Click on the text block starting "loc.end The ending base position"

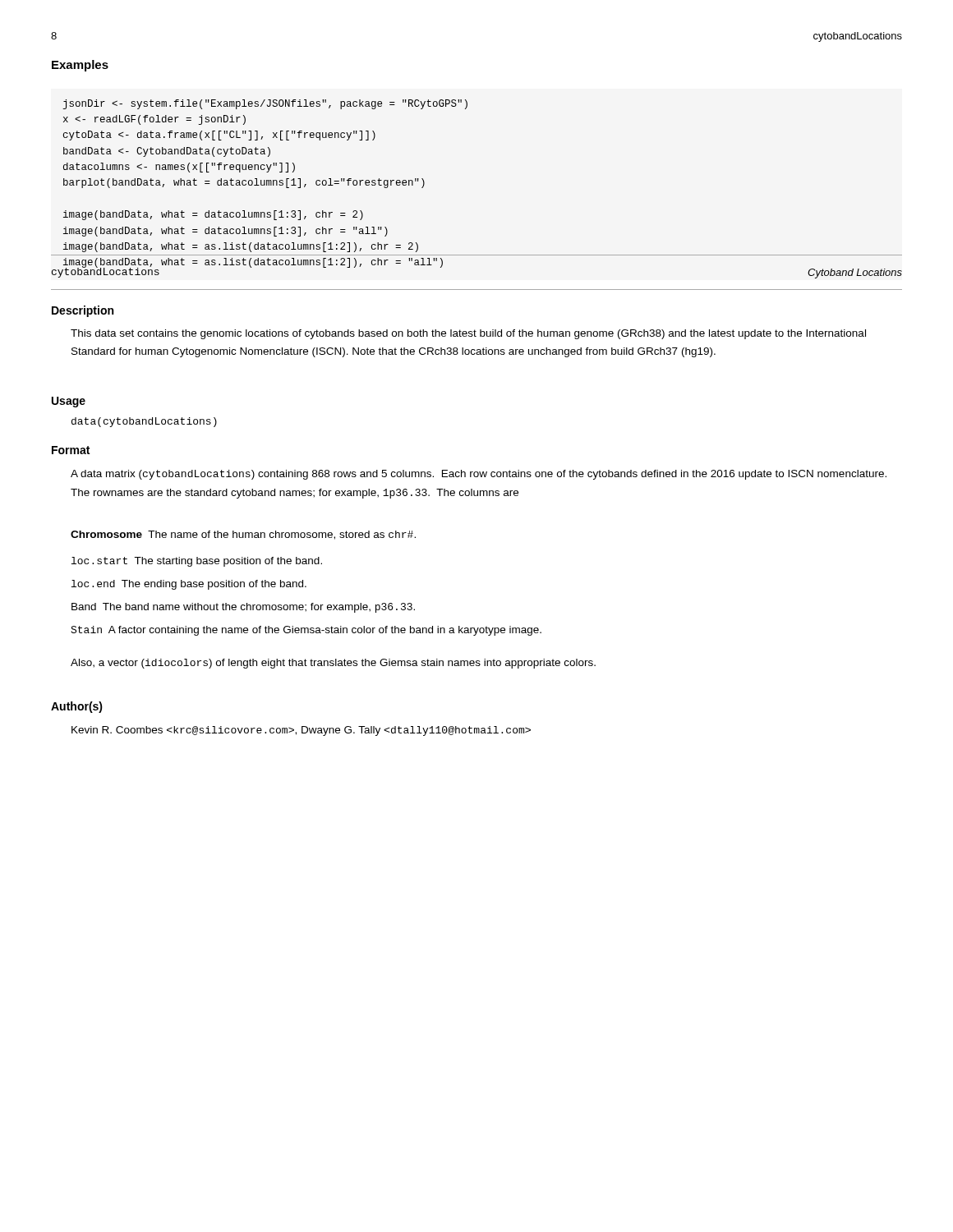click(189, 584)
